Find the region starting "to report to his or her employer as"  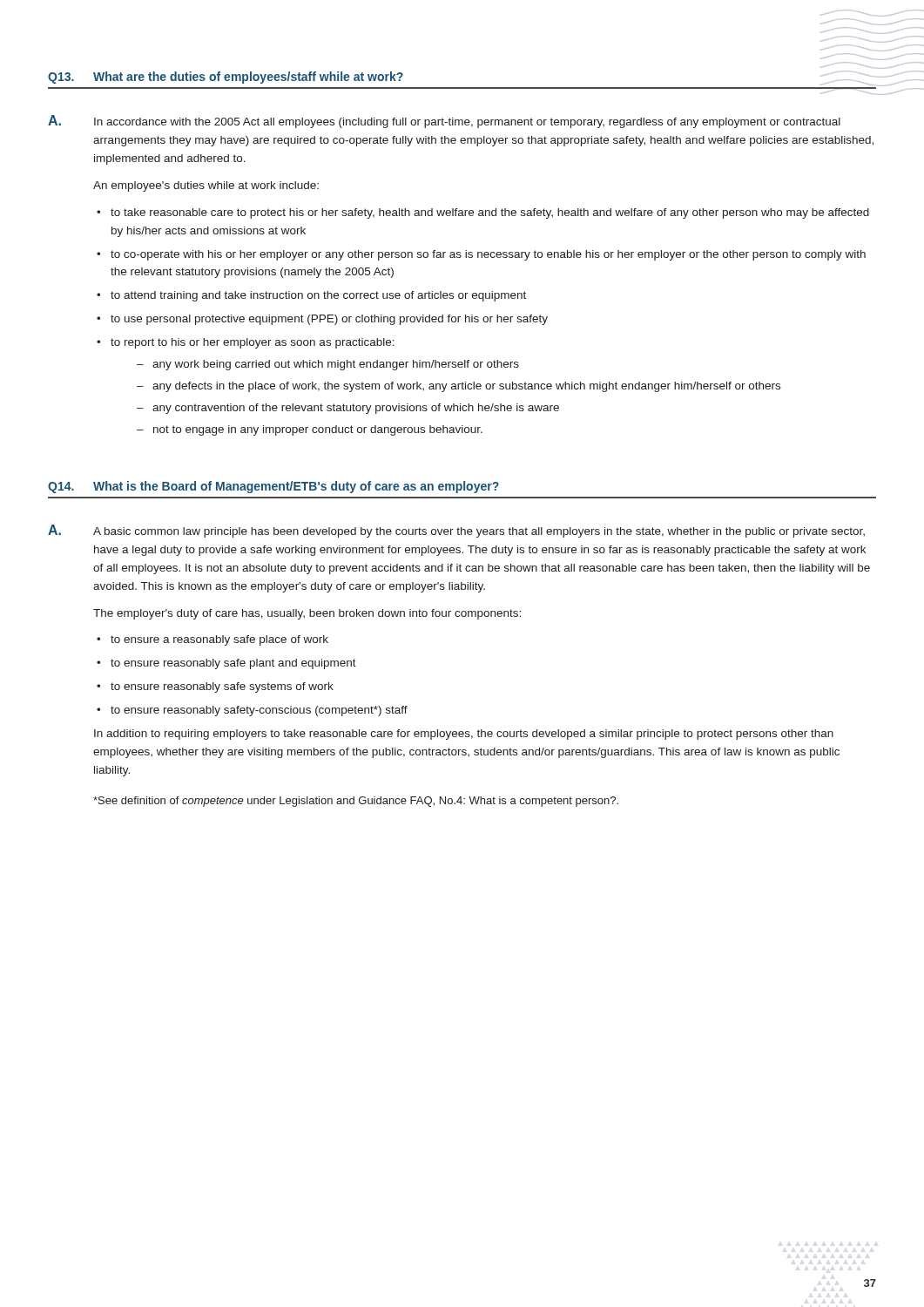(493, 387)
